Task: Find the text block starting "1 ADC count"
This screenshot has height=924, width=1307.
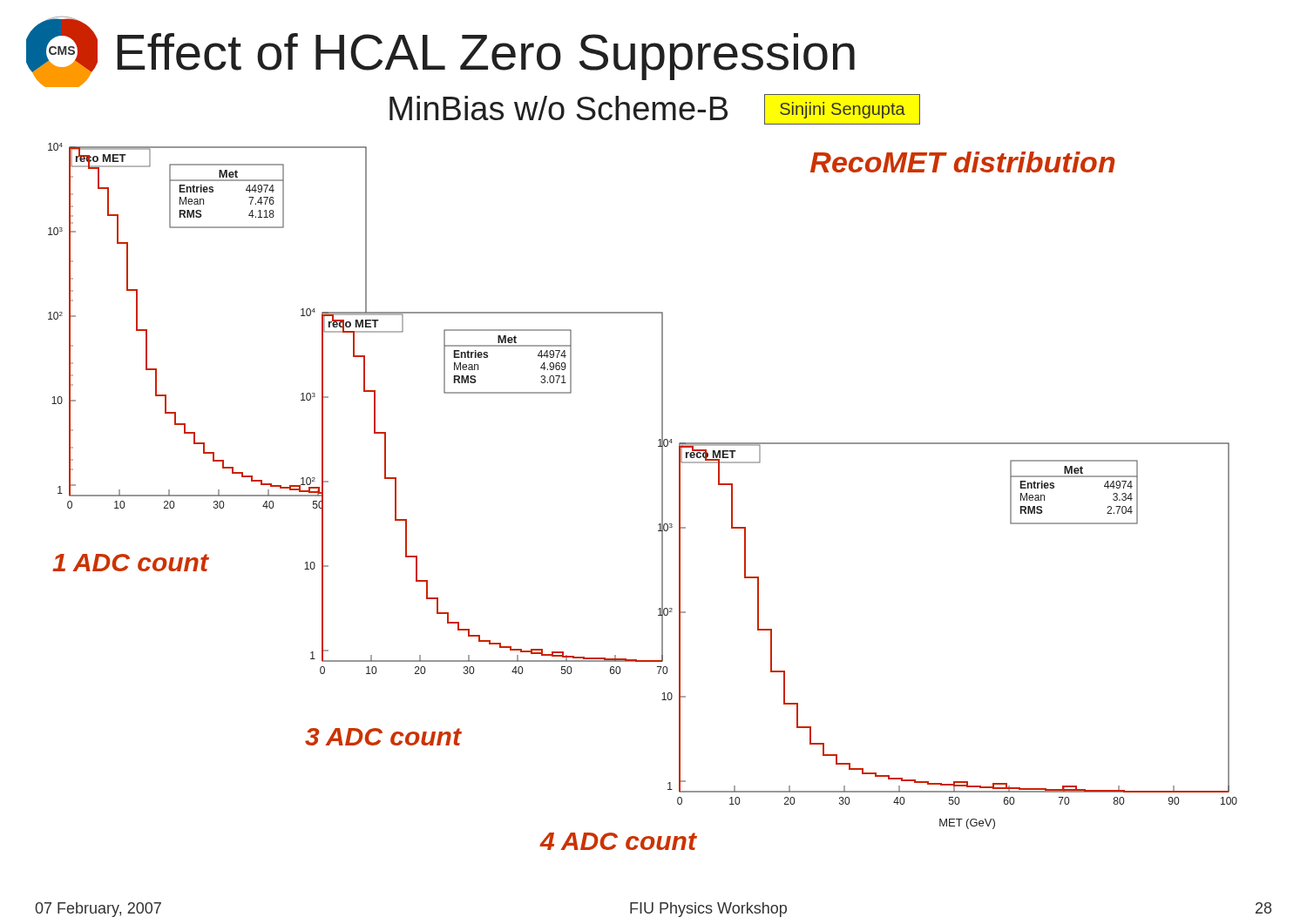Action: click(130, 562)
